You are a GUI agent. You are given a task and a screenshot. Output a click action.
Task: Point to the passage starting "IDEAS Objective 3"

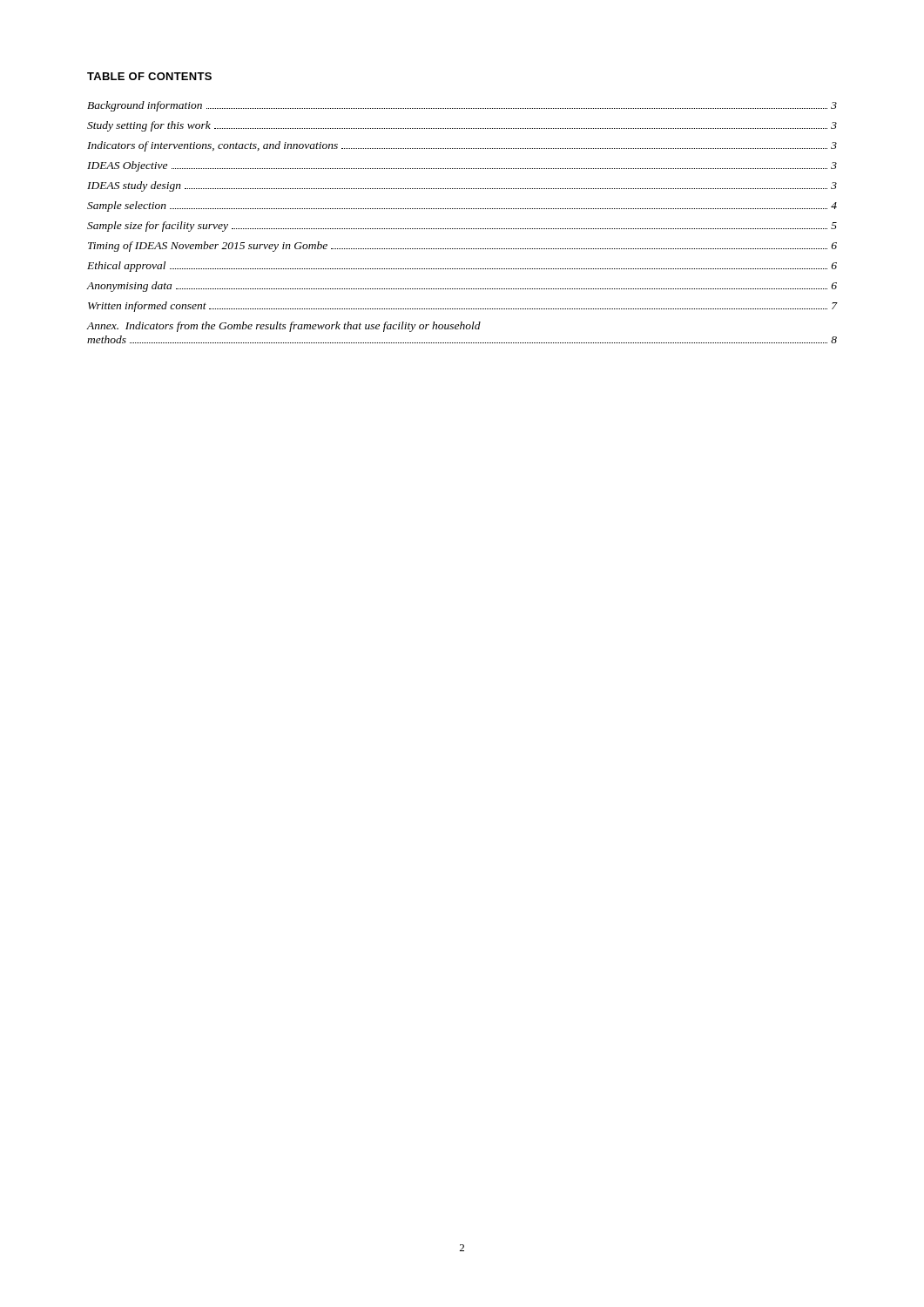(462, 166)
